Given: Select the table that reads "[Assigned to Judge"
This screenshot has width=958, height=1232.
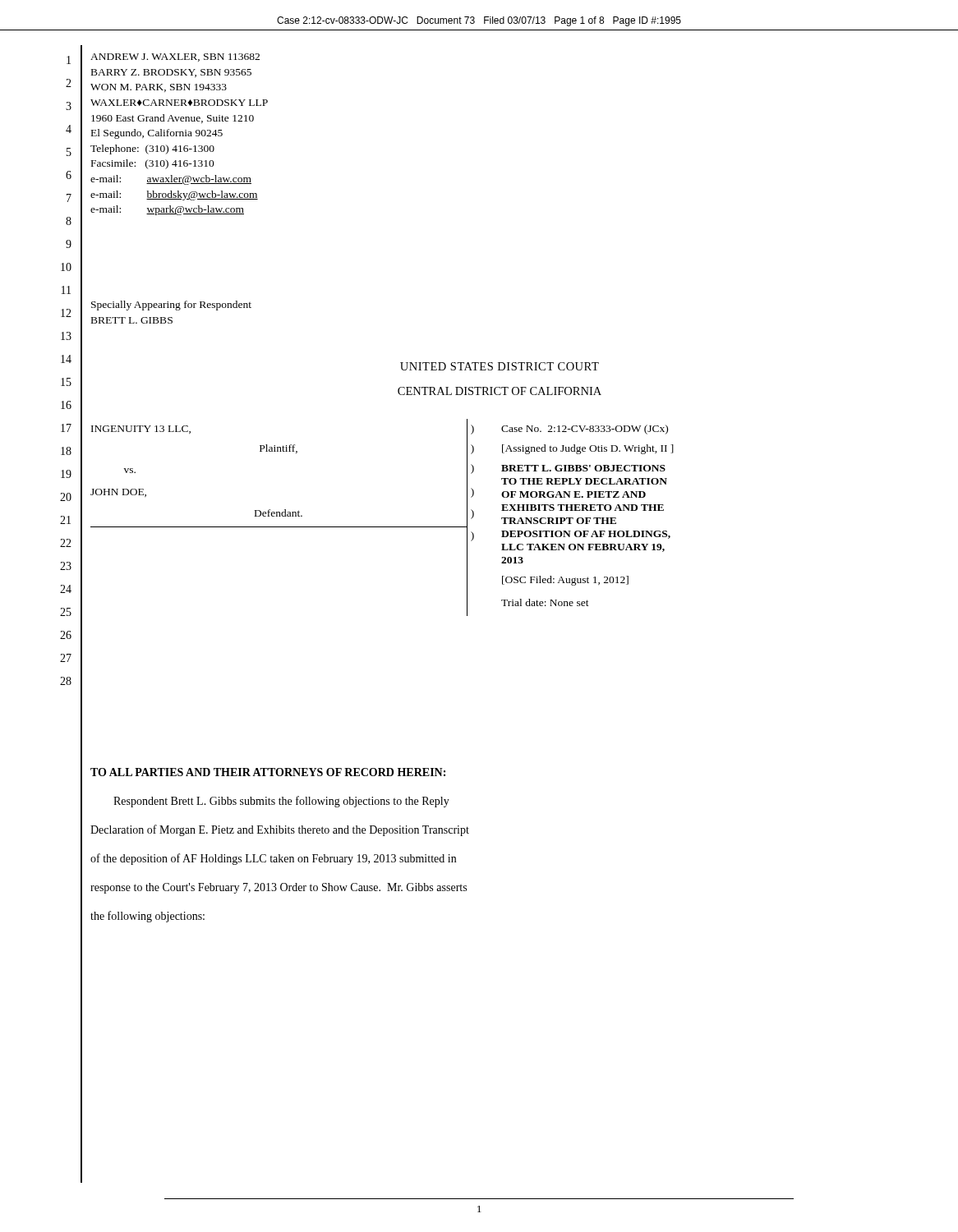Looking at the screenshot, I should 500,517.
